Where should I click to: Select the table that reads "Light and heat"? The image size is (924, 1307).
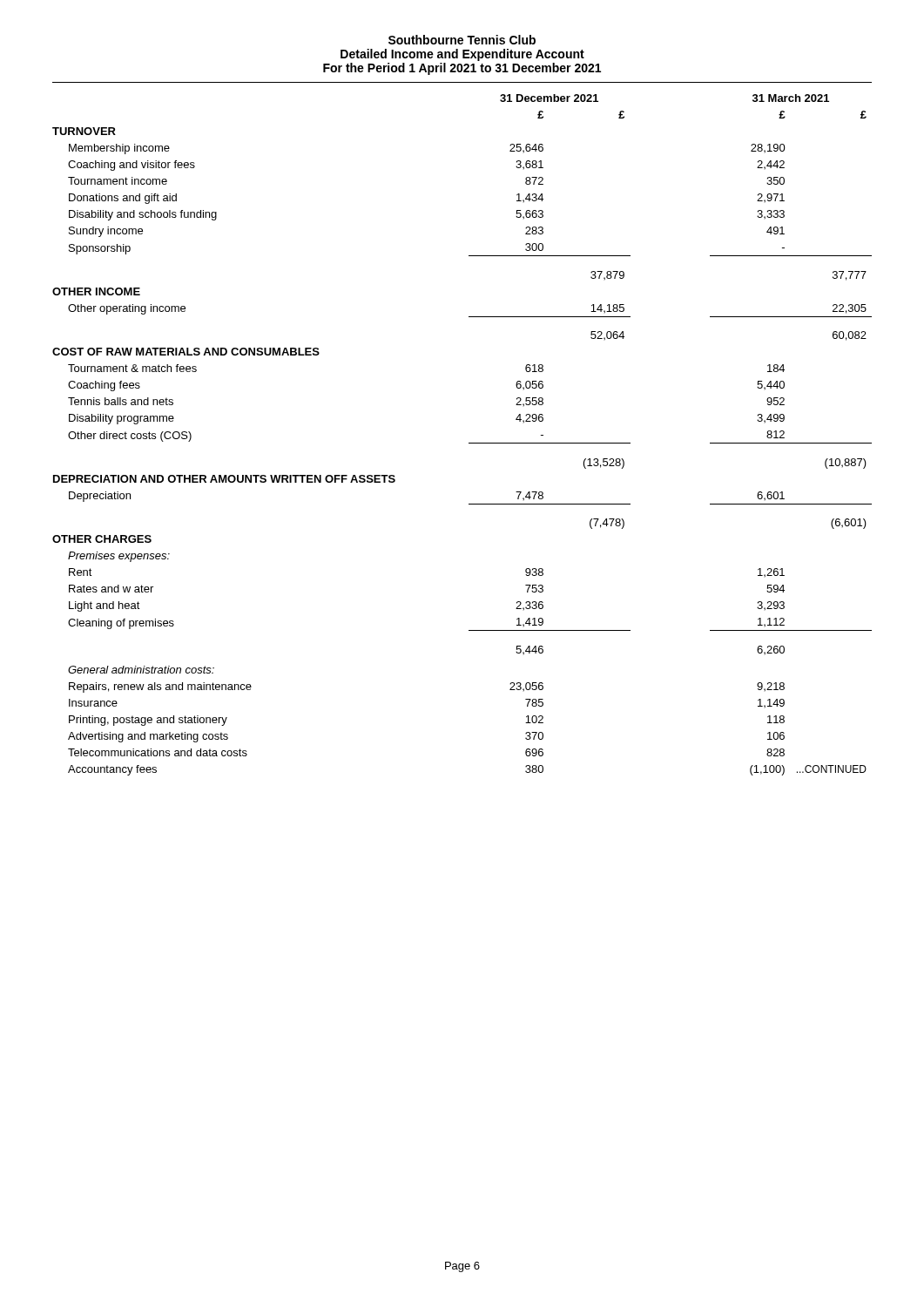(x=462, y=430)
